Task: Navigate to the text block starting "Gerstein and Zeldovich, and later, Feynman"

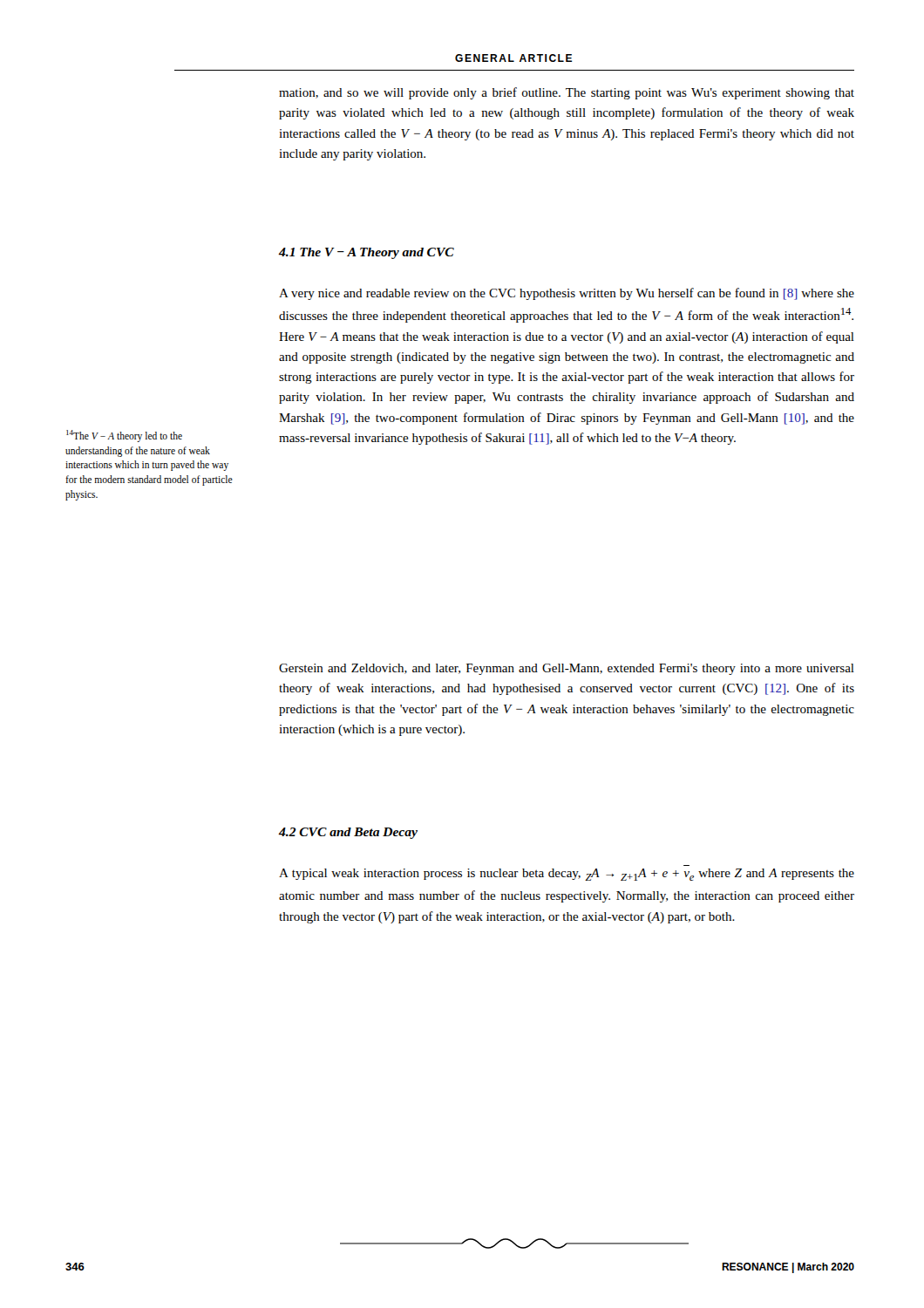Action: 567,698
